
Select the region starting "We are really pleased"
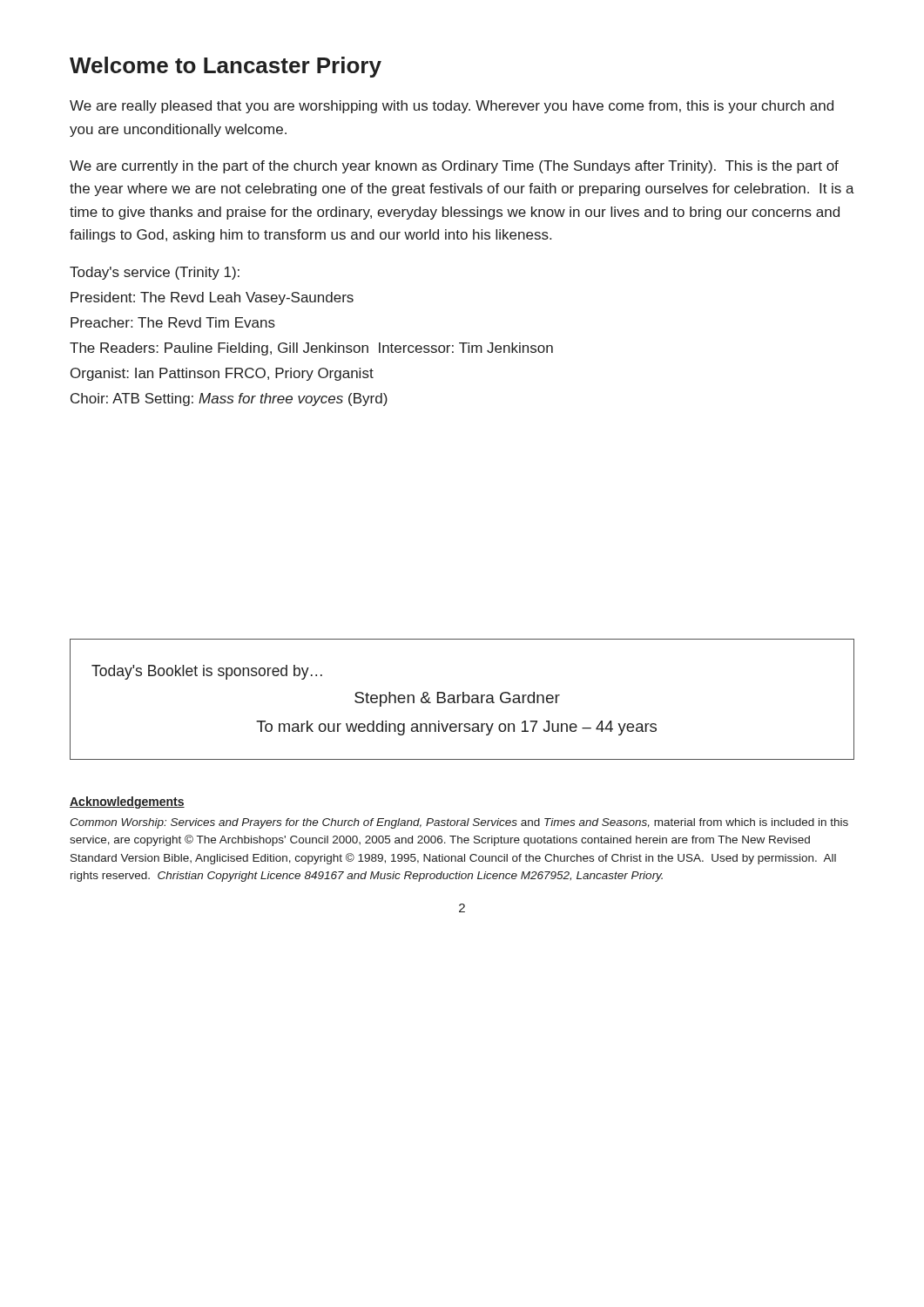pyautogui.click(x=452, y=117)
